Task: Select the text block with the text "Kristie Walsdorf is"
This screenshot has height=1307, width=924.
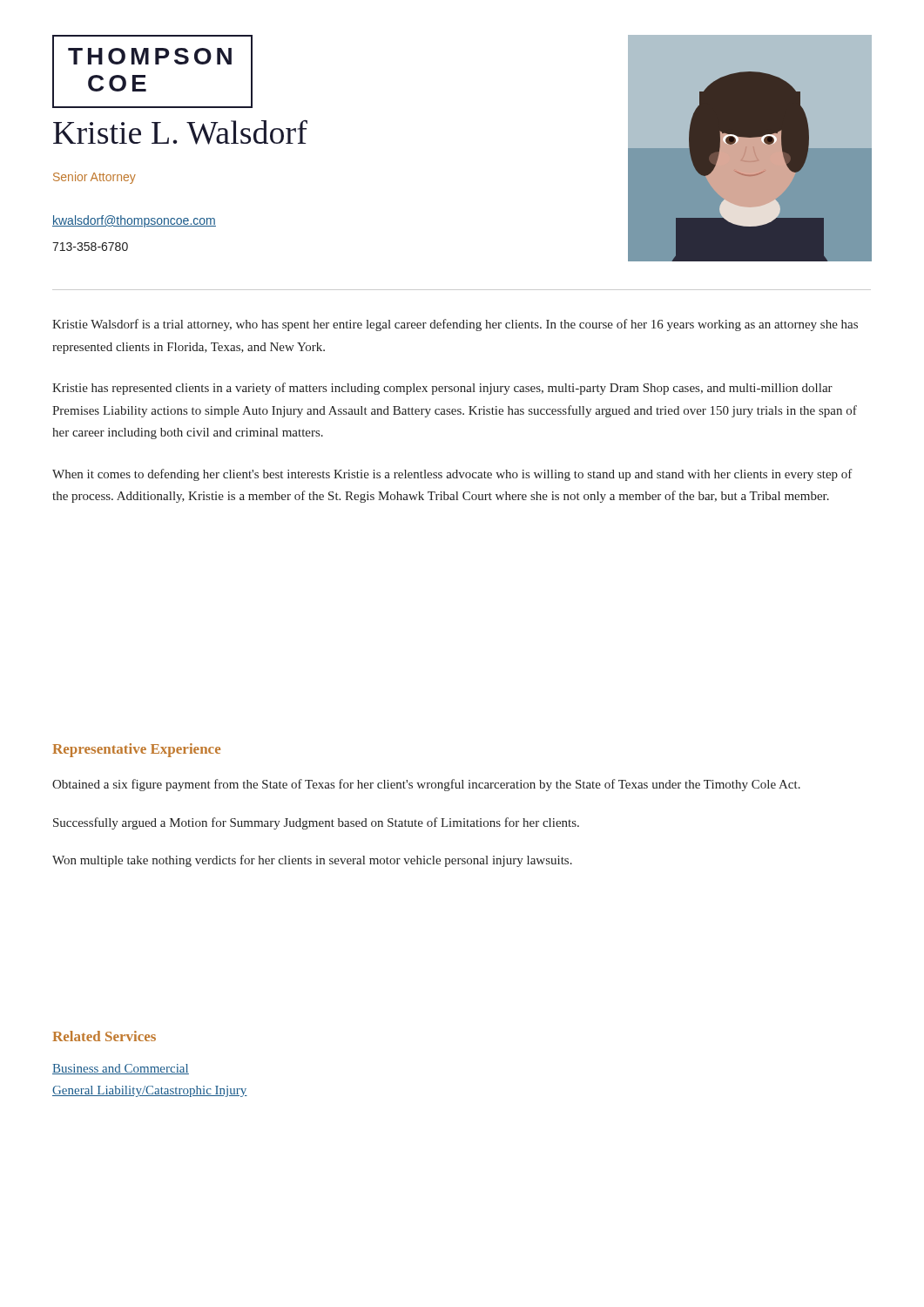Action: [x=455, y=335]
